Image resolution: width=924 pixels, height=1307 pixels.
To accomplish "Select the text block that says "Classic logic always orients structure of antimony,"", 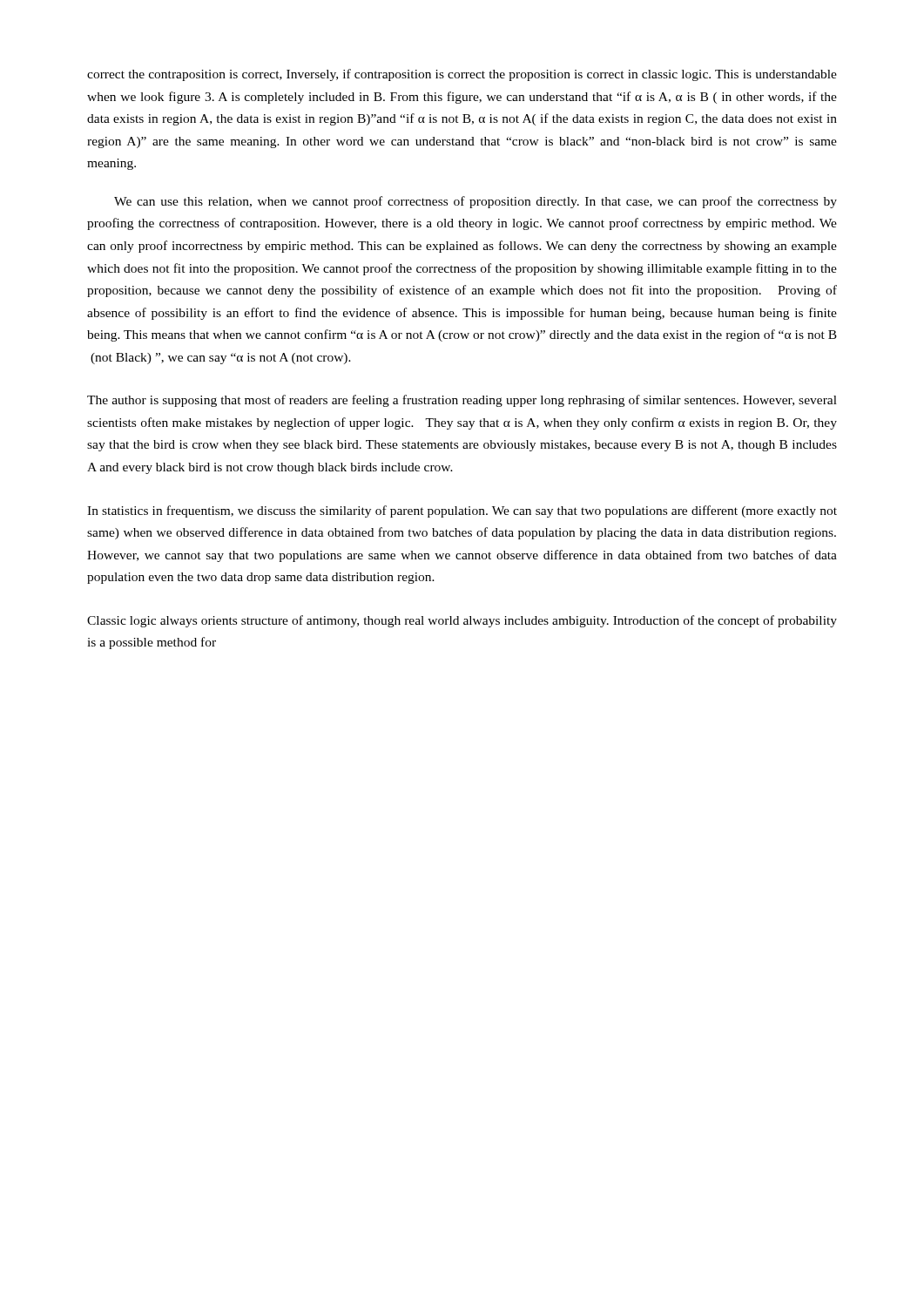I will (462, 631).
